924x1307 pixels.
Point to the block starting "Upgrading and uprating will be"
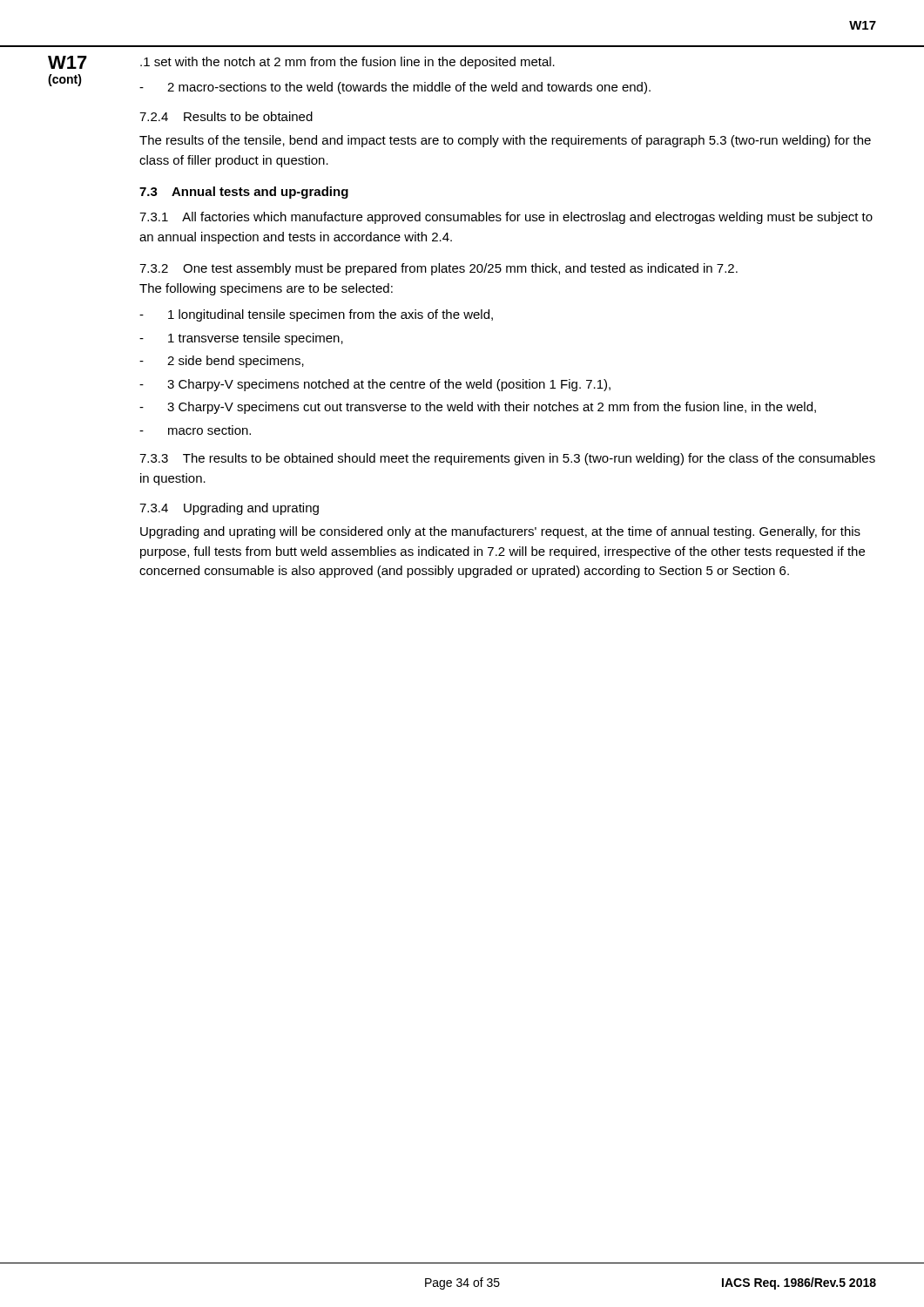(x=502, y=551)
